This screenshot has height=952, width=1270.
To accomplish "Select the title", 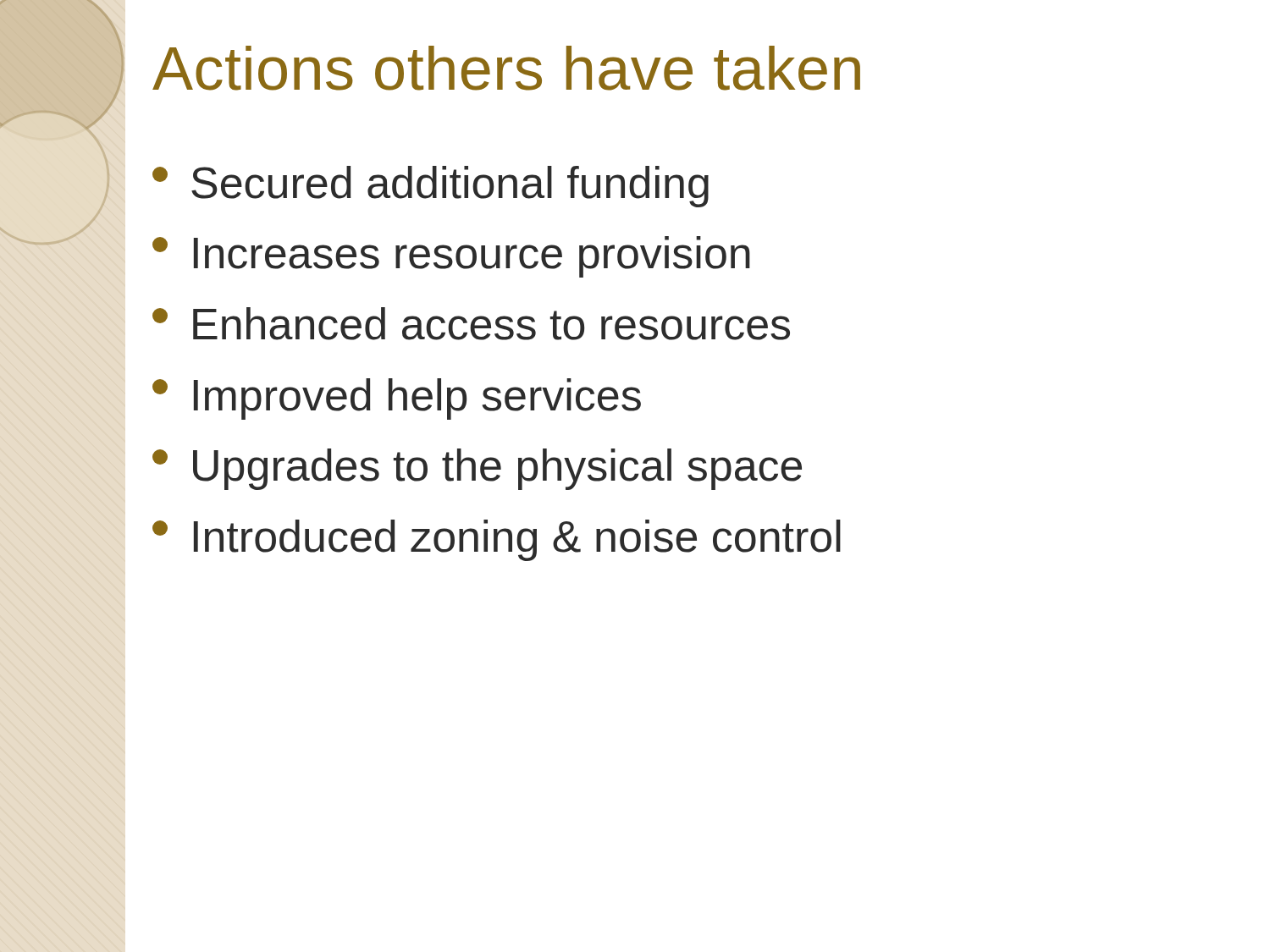I will click(x=508, y=69).
